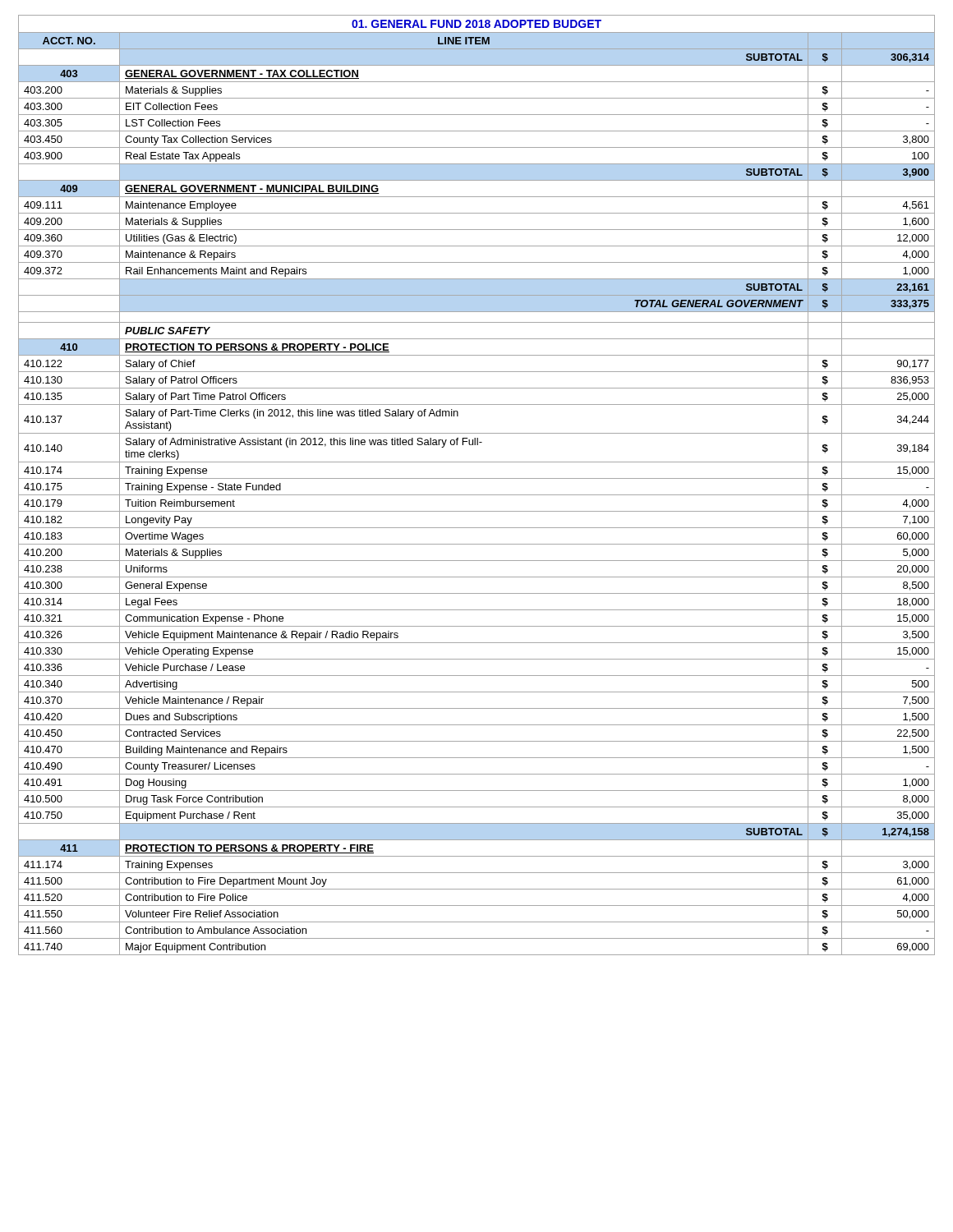
Task: Find the table that mentions "Training Expense"
Action: point(476,485)
